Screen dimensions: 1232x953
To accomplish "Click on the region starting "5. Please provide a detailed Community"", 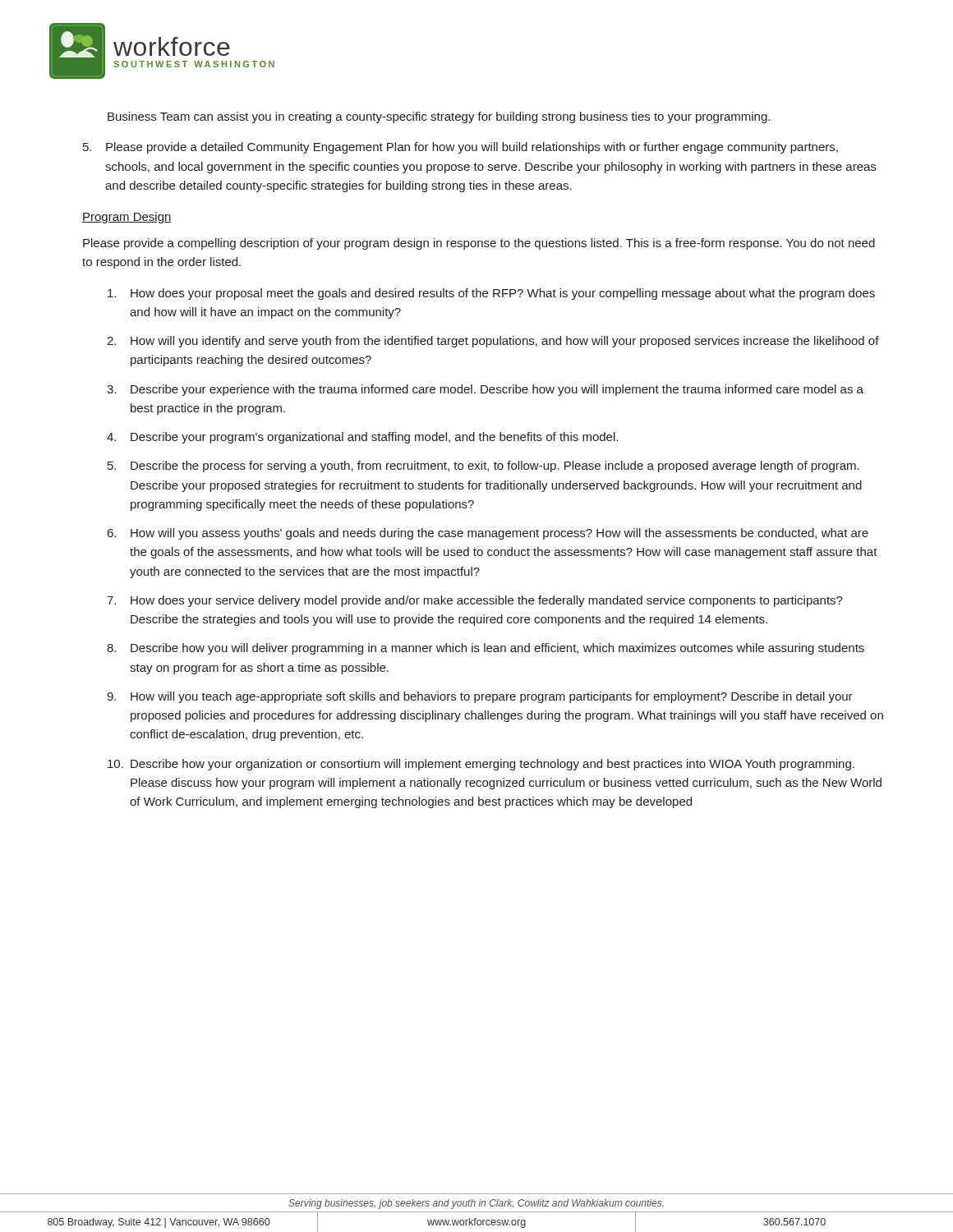I will click(x=485, y=166).
